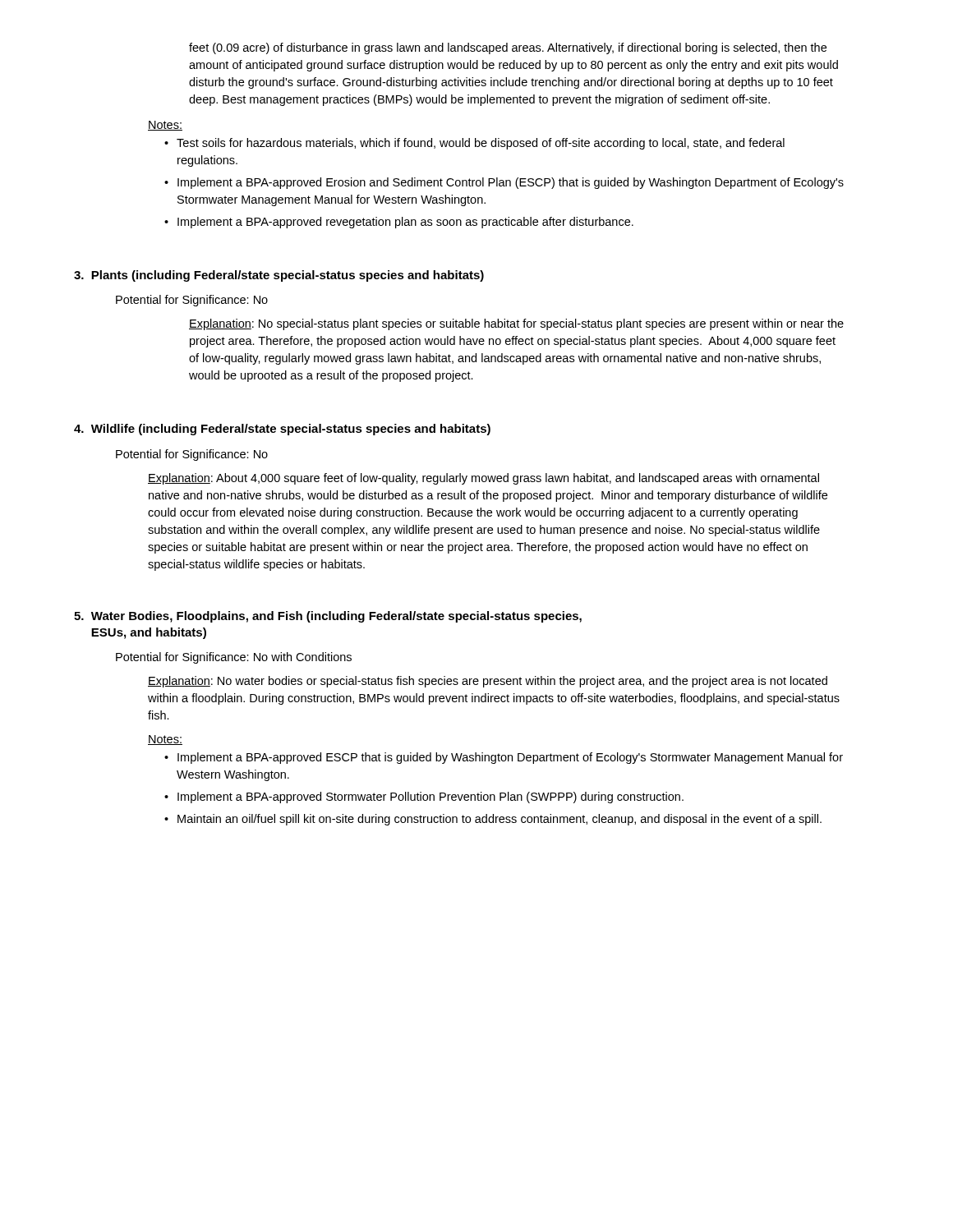Select the passage starting "Explanation: About 4,000 square"
Viewport: 953px width, 1232px height.
coord(488,521)
